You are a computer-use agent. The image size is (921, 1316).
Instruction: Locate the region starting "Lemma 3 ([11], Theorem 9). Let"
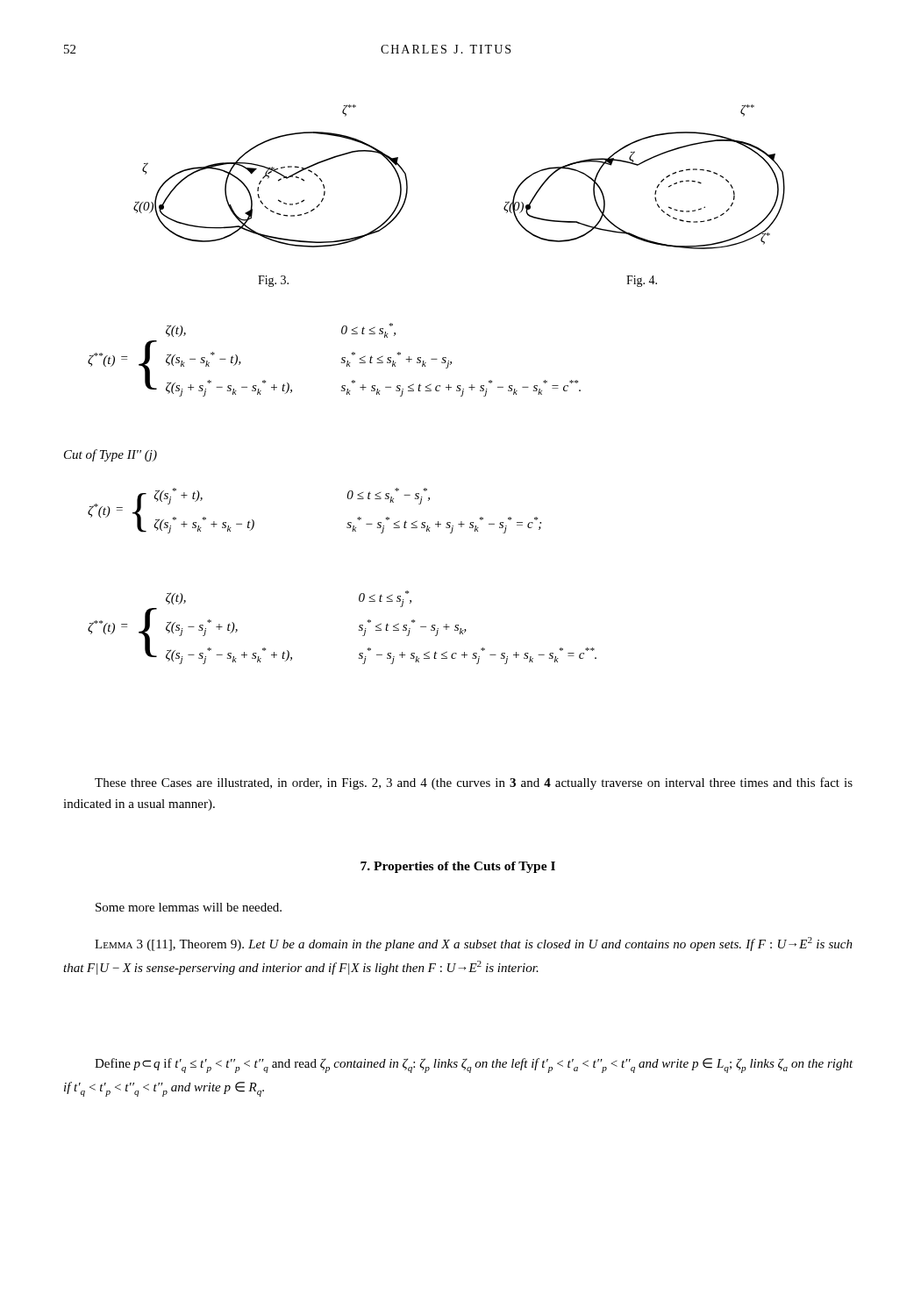coord(458,954)
